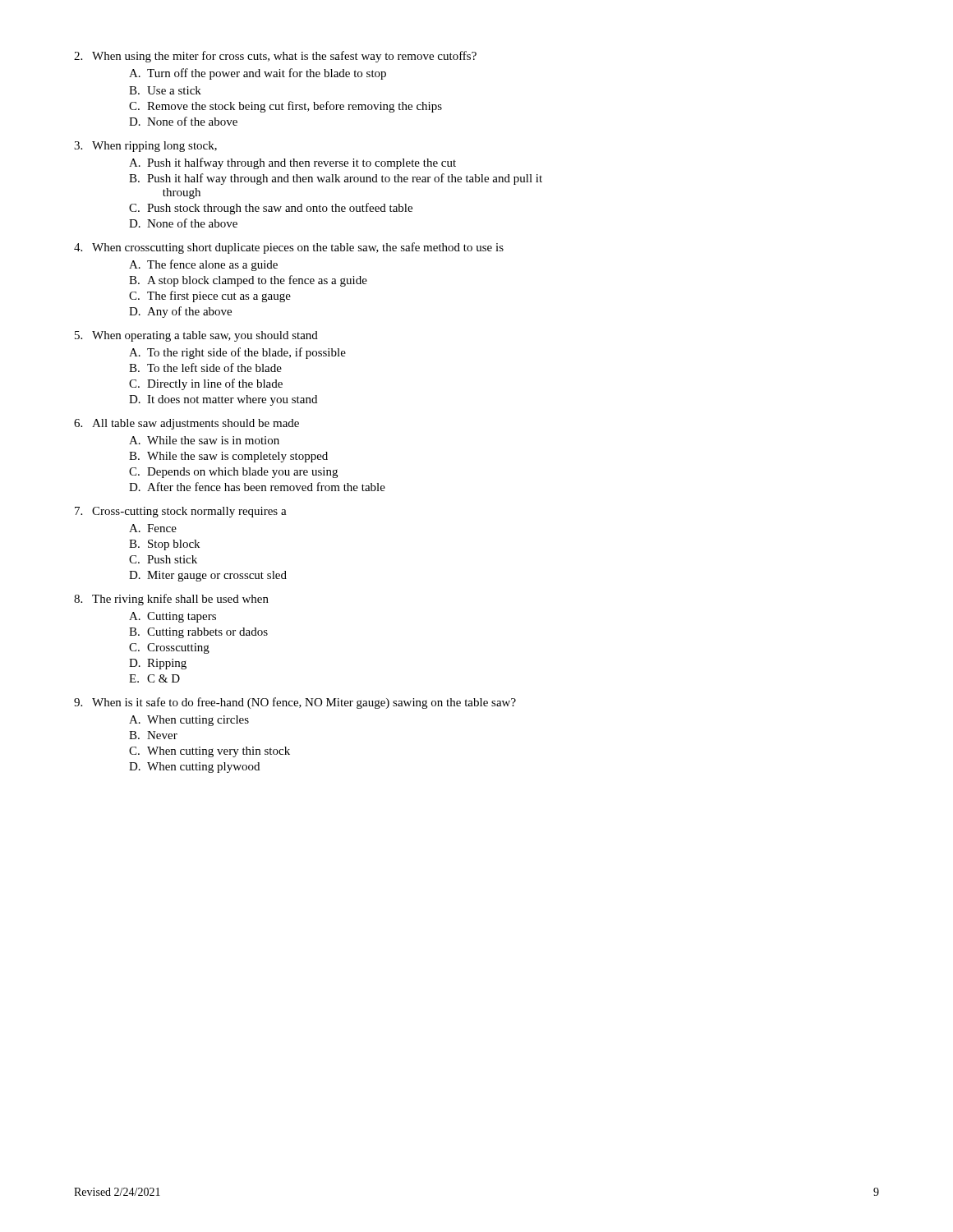The width and height of the screenshot is (953, 1232).
Task: Click on the list item with the text "7. Cross-cutting stock normally requires"
Action: 181,512
